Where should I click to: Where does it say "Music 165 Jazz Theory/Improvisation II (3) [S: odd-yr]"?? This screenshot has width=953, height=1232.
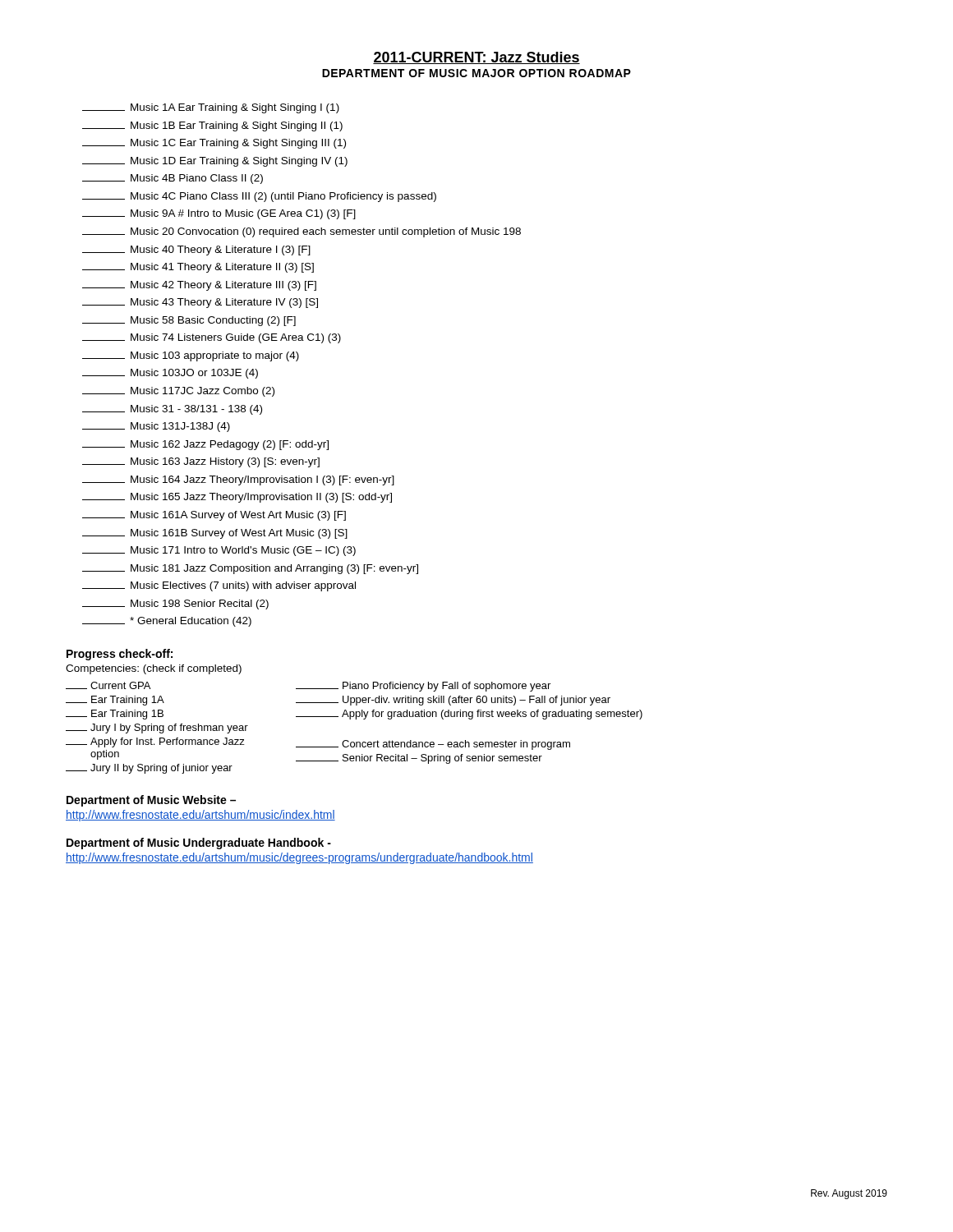[237, 497]
